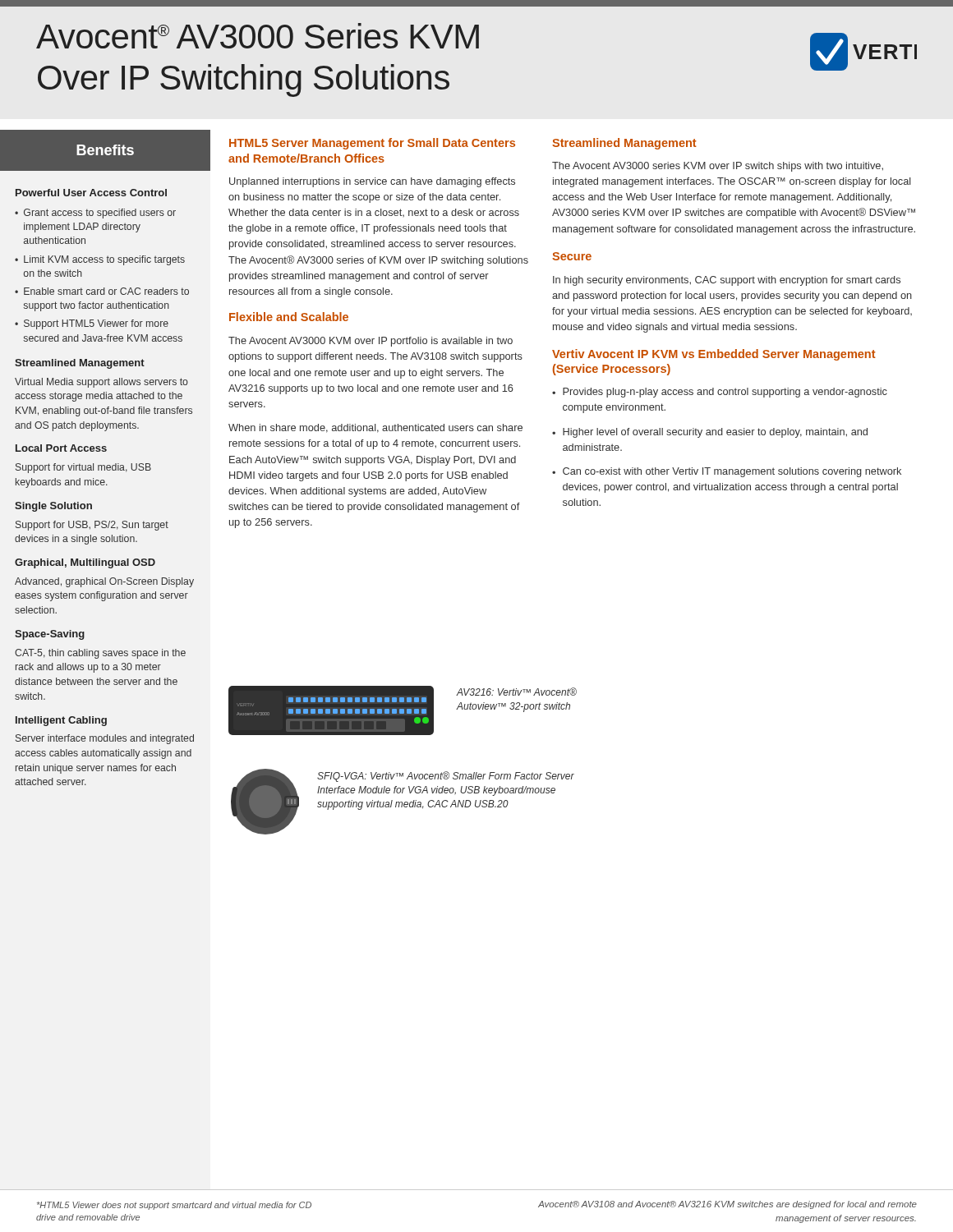Select the list item that reads "• Higher level of overall security and"
Image resolution: width=953 pixels, height=1232 pixels.
tap(735, 439)
